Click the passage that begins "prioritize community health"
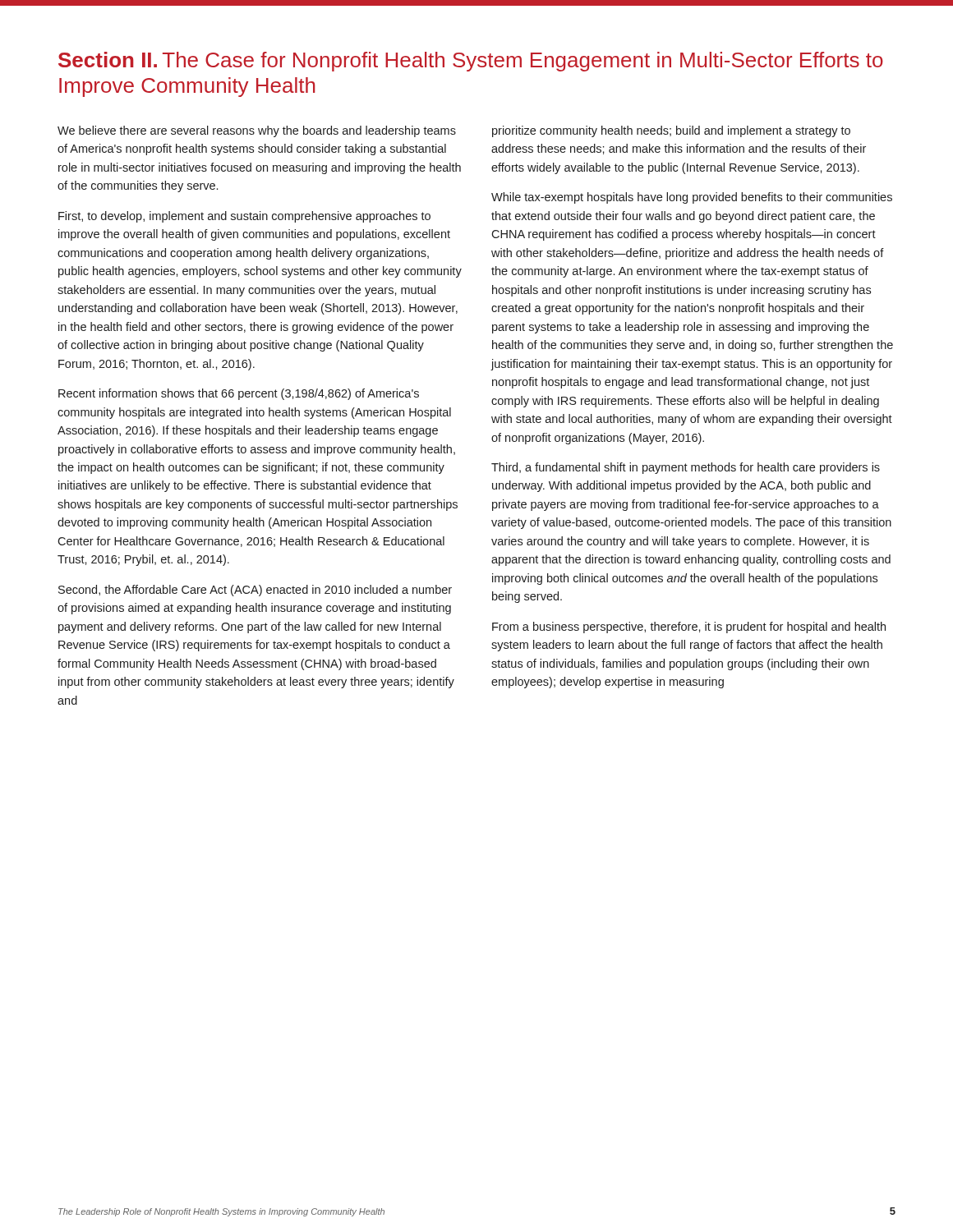This screenshot has width=953, height=1232. click(693, 149)
